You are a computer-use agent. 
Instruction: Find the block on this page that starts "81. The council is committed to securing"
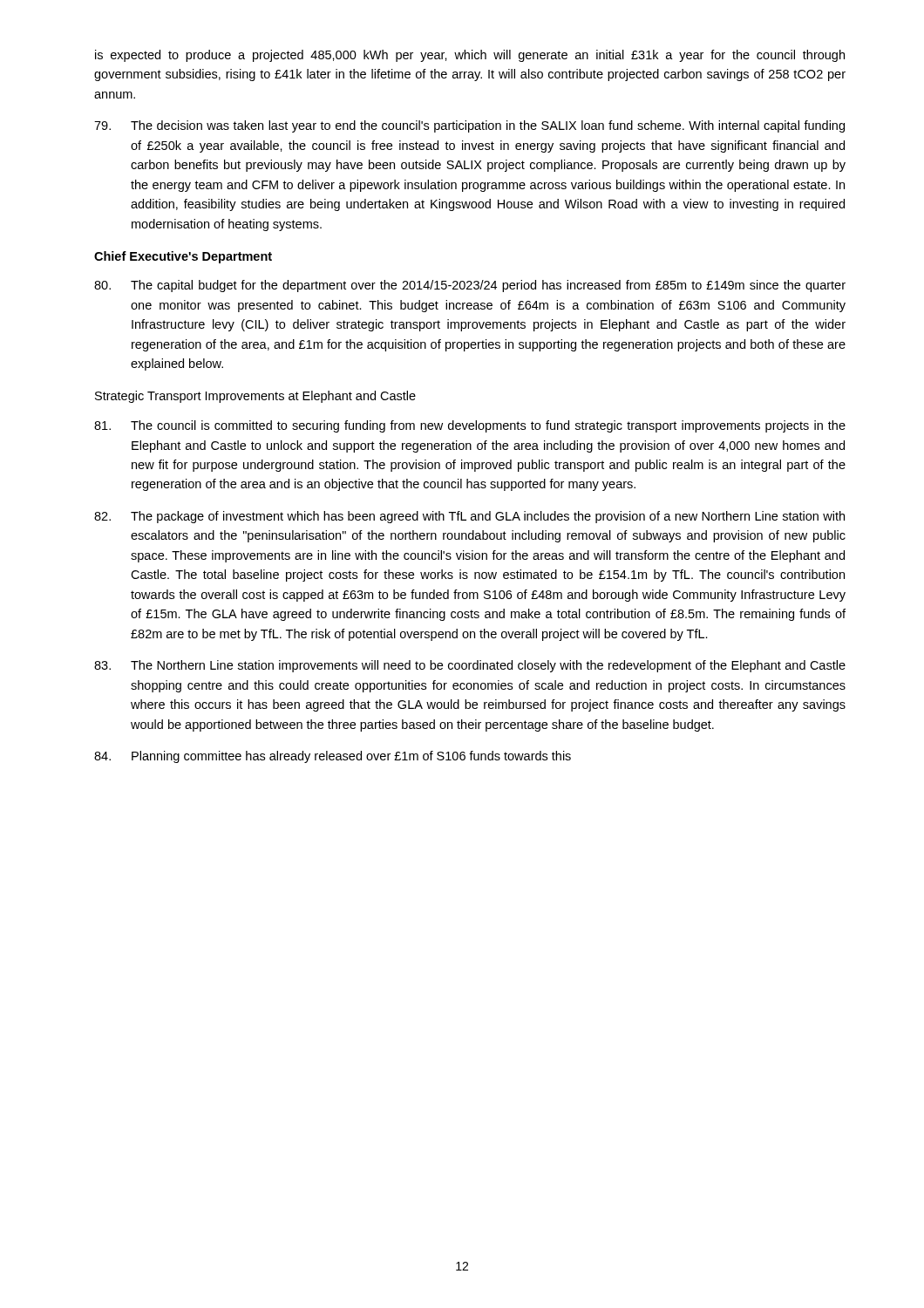(x=470, y=455)
